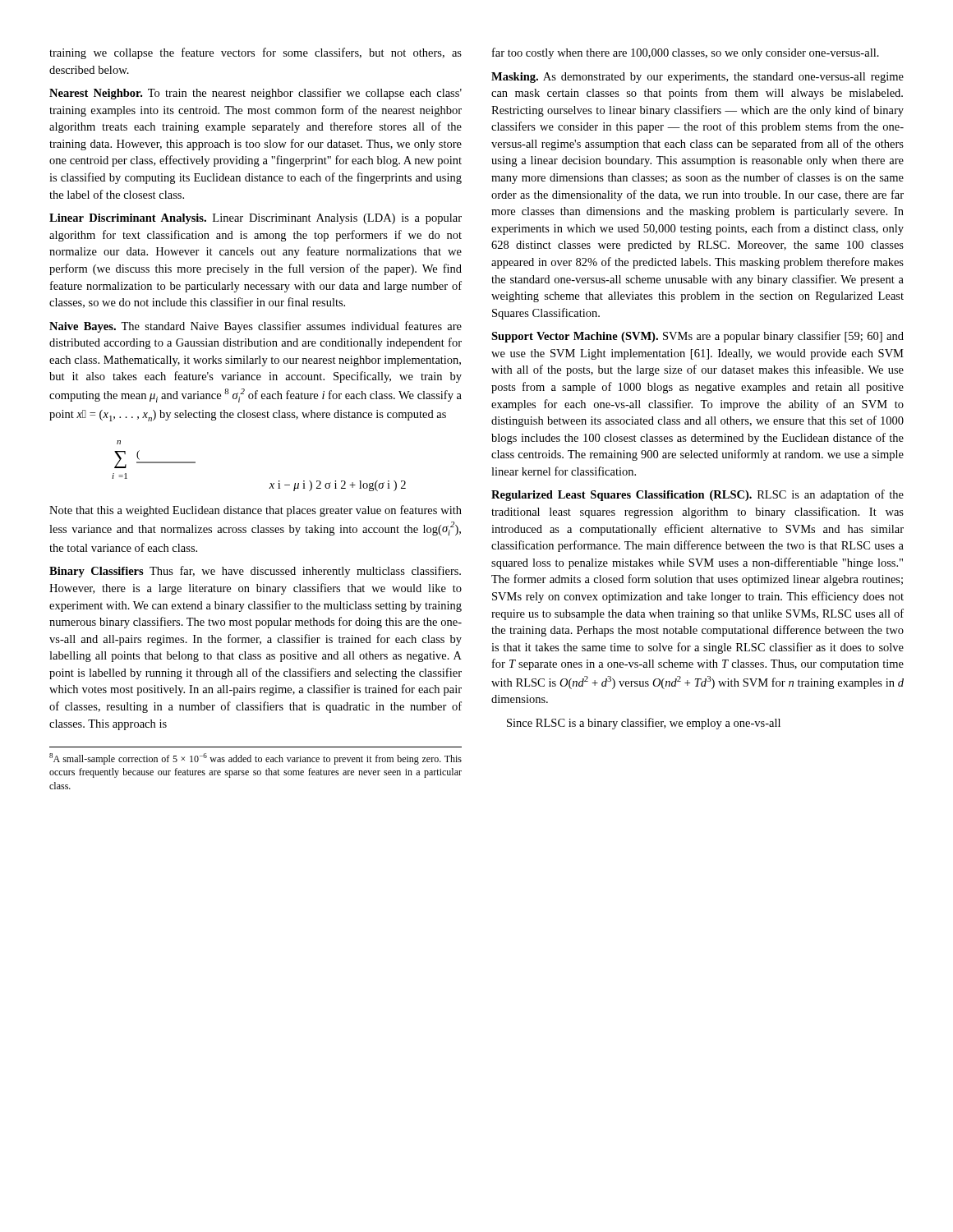Find the block on this page that starts "Support Vector Machine"
The width and height of the screenshot is (953, 1232).
pos(698,404)
